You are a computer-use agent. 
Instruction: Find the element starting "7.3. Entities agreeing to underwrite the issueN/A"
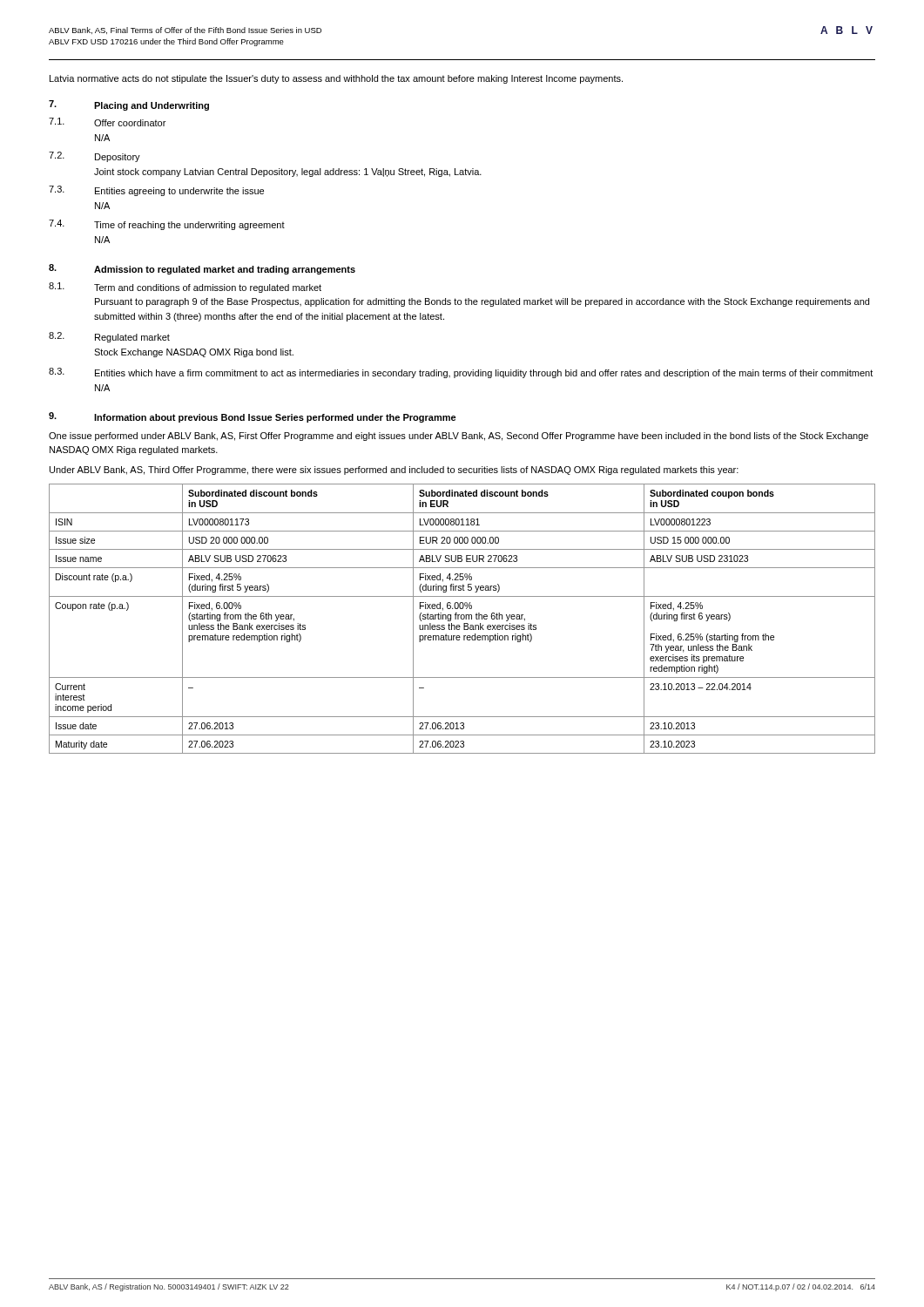[156, 191]
